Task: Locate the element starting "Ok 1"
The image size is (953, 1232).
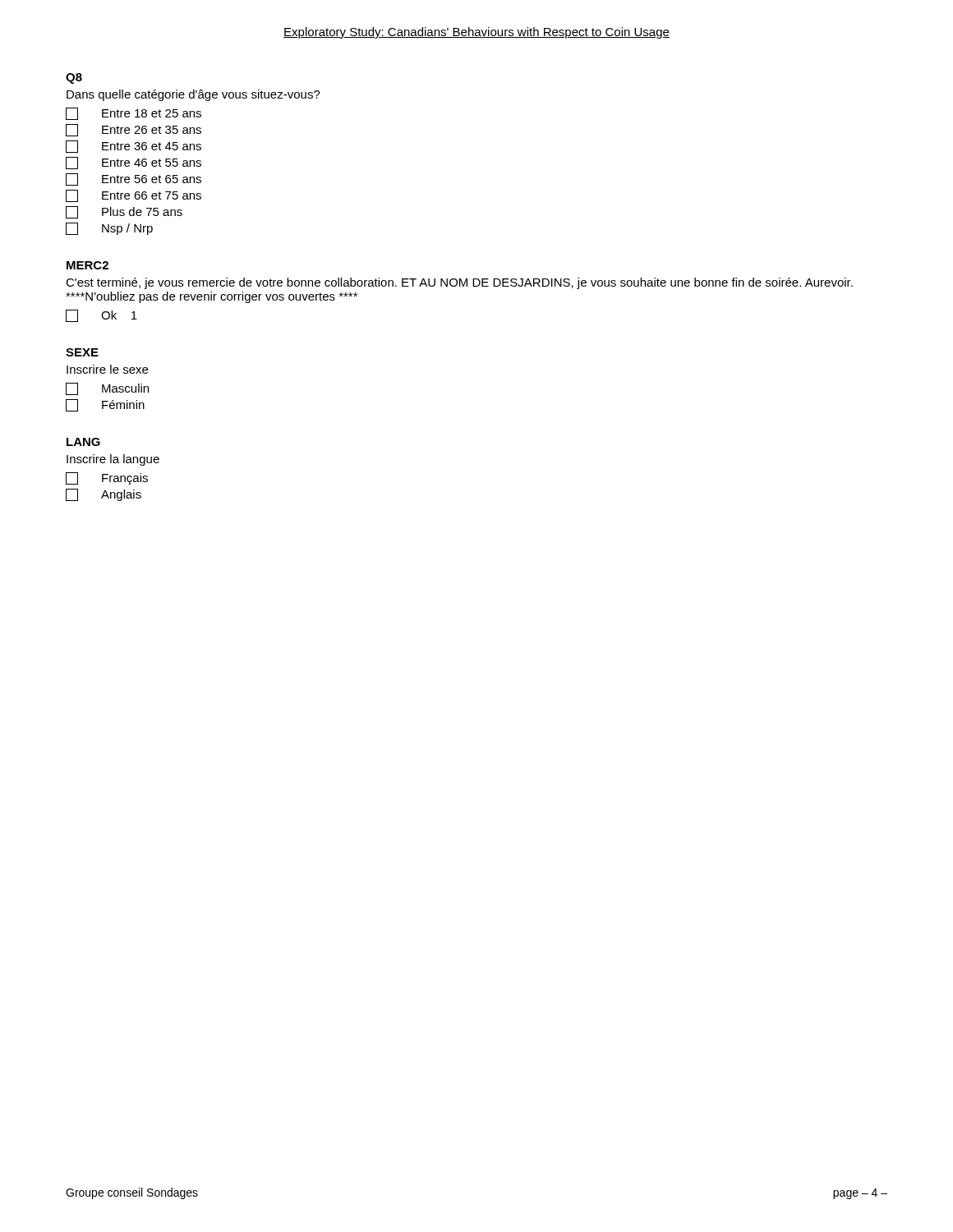Action: [102, 315]
